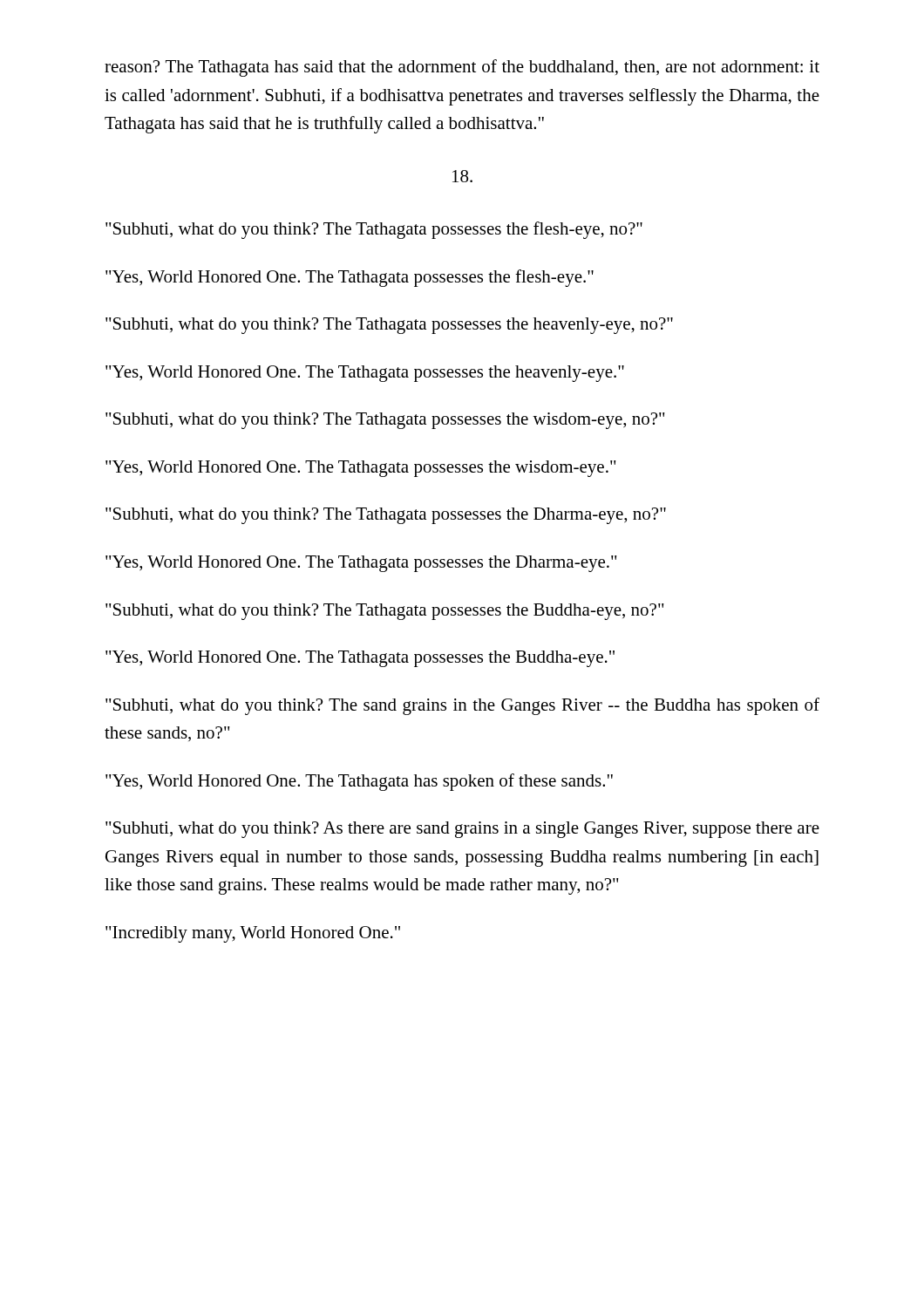Navigate to the text block starting "reason? The Tathagata has said that"
Screen dimensions: 1308x924
(462, 95)
